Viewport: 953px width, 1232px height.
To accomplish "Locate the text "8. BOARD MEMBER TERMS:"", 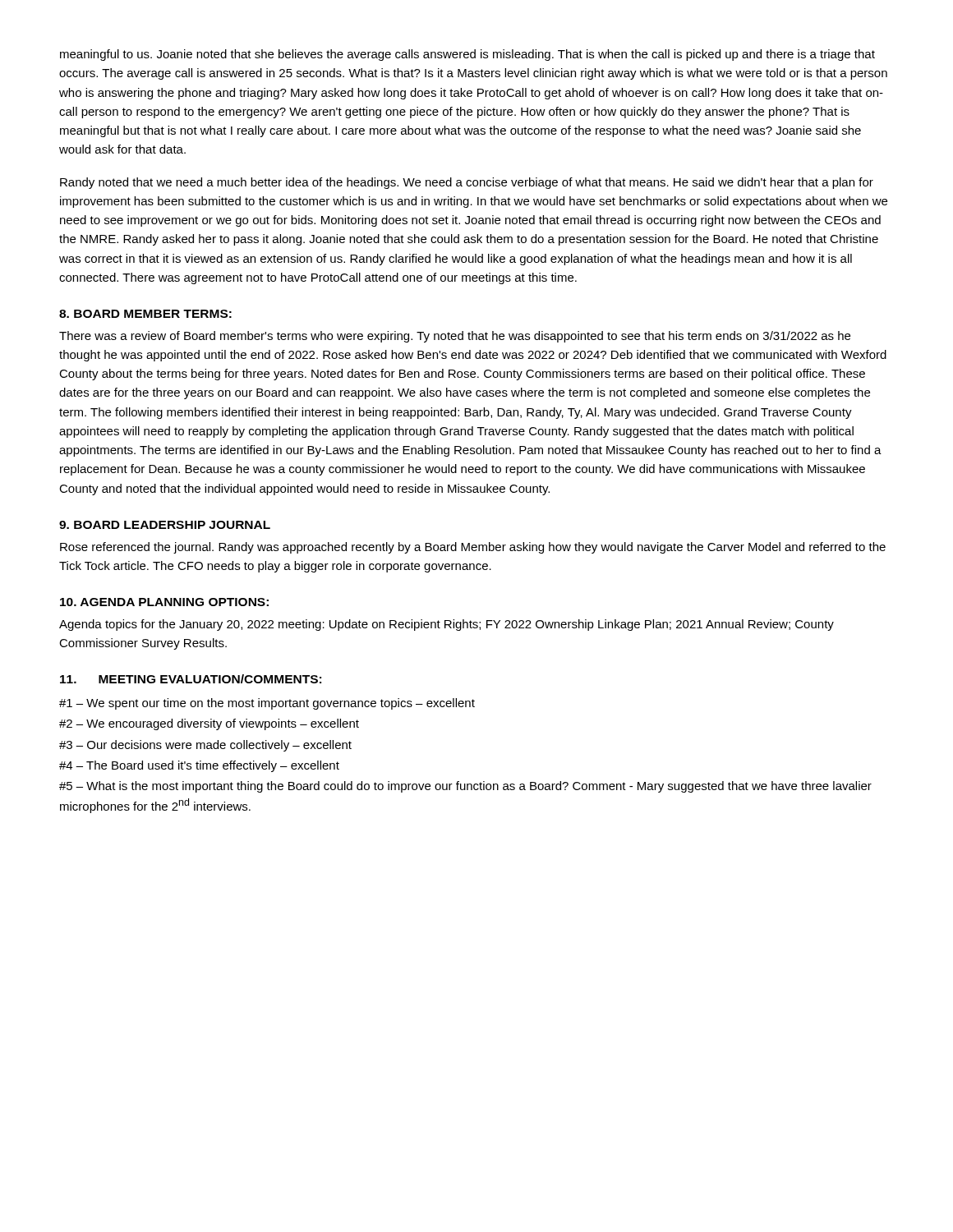I will point(146,313).
